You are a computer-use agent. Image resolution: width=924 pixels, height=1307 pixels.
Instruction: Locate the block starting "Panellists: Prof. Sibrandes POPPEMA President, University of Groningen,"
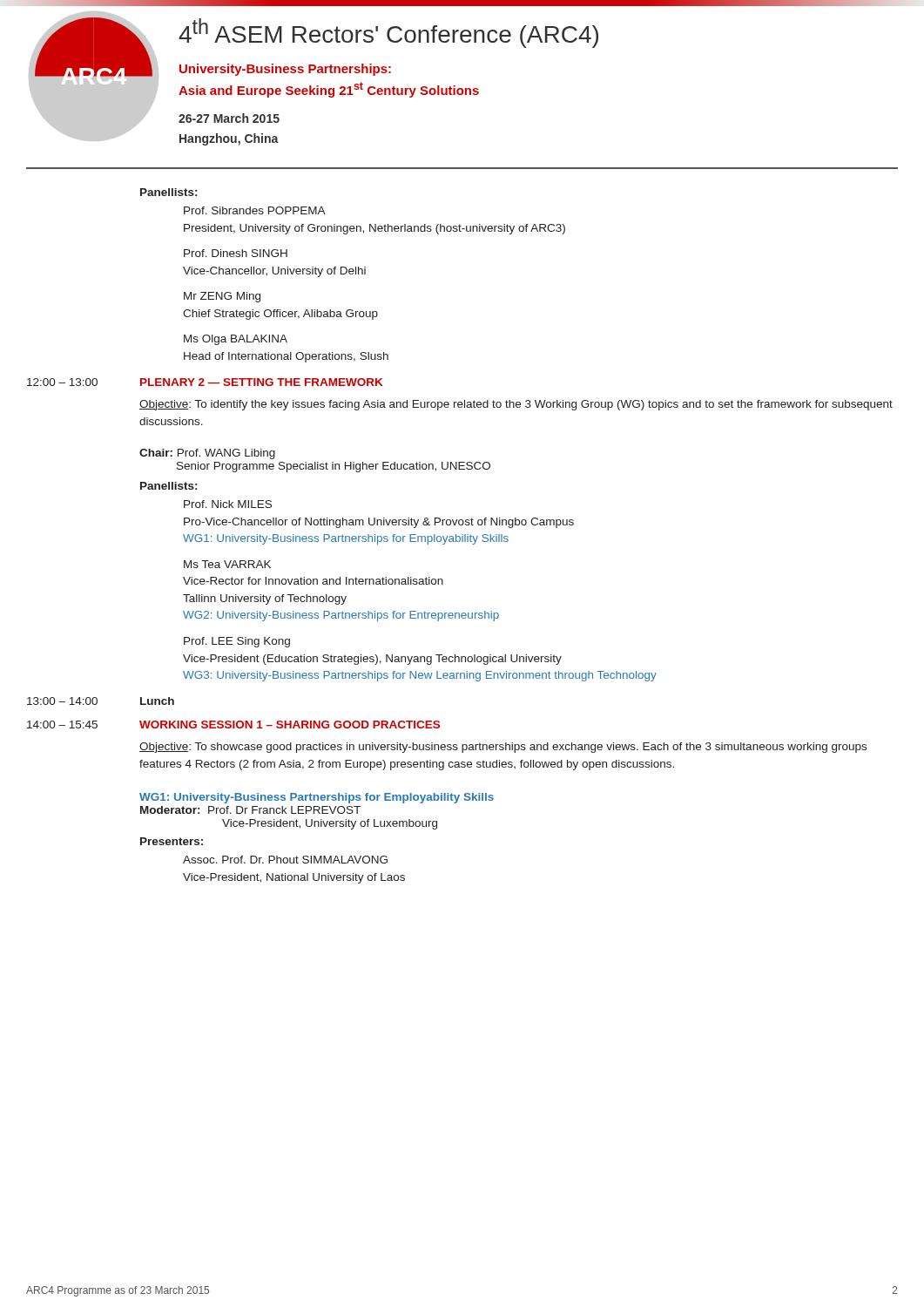[x=169, y=192]
